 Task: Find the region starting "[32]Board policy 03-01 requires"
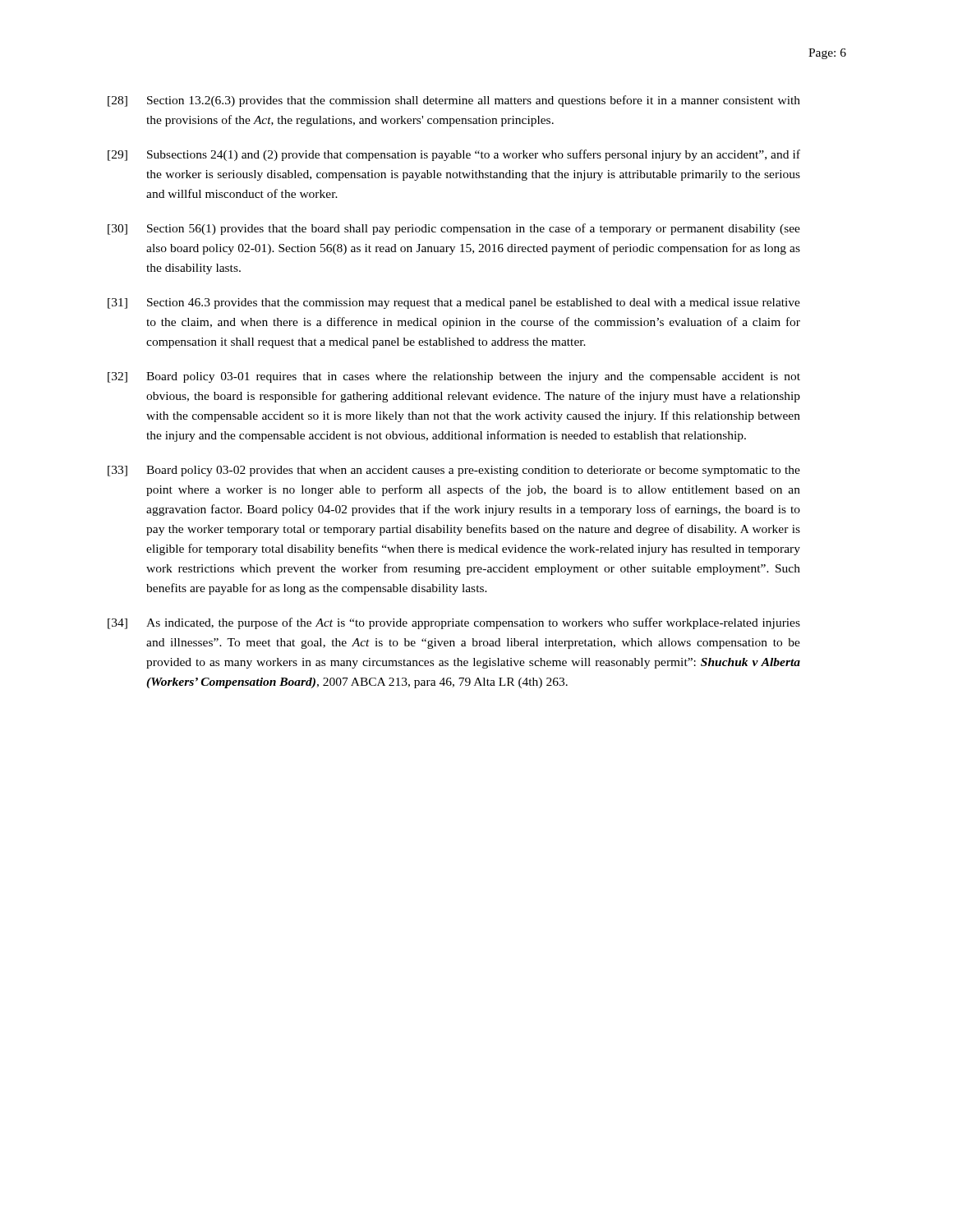[455, 406]
